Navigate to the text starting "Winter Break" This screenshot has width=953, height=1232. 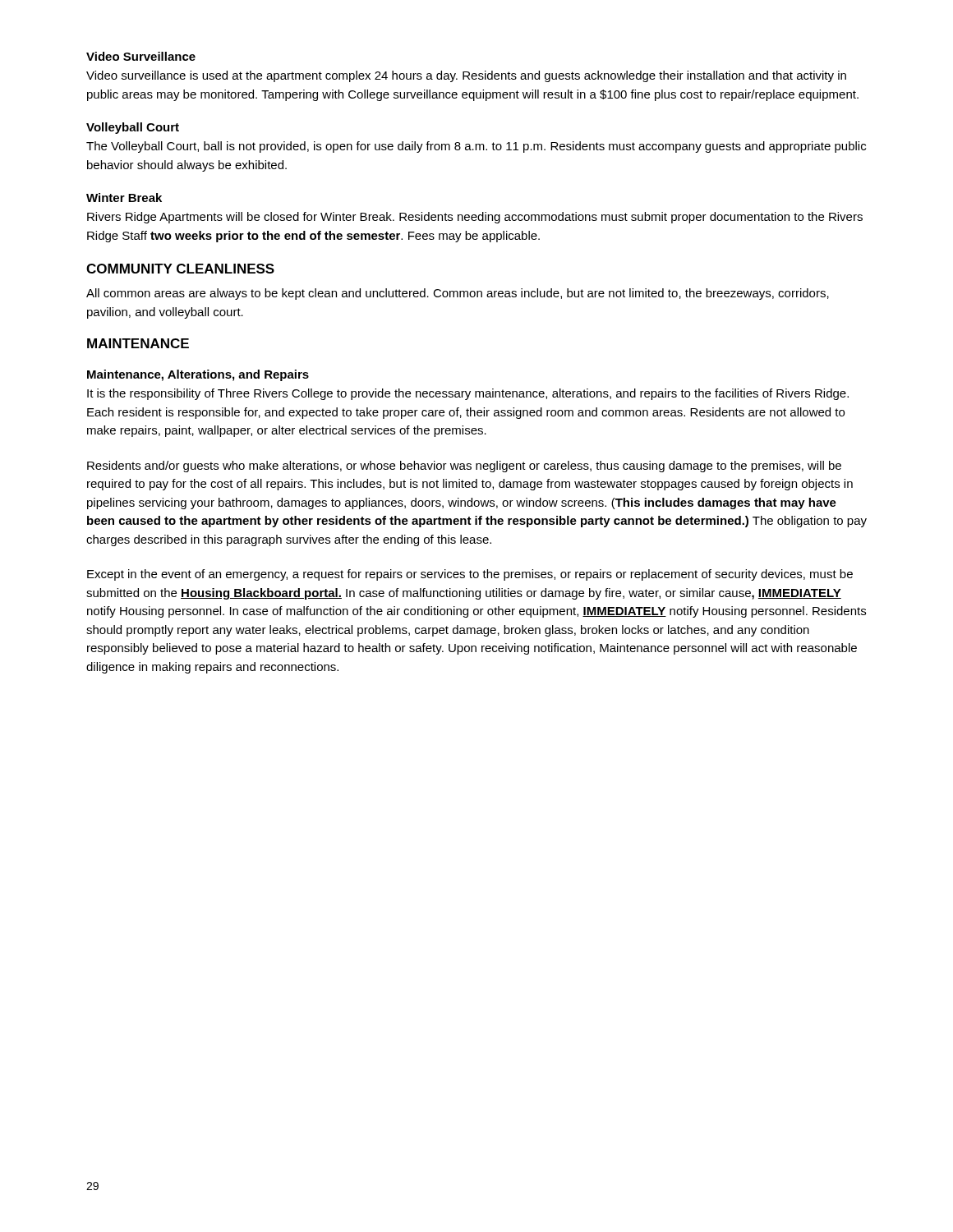click(x=124, y=198)
